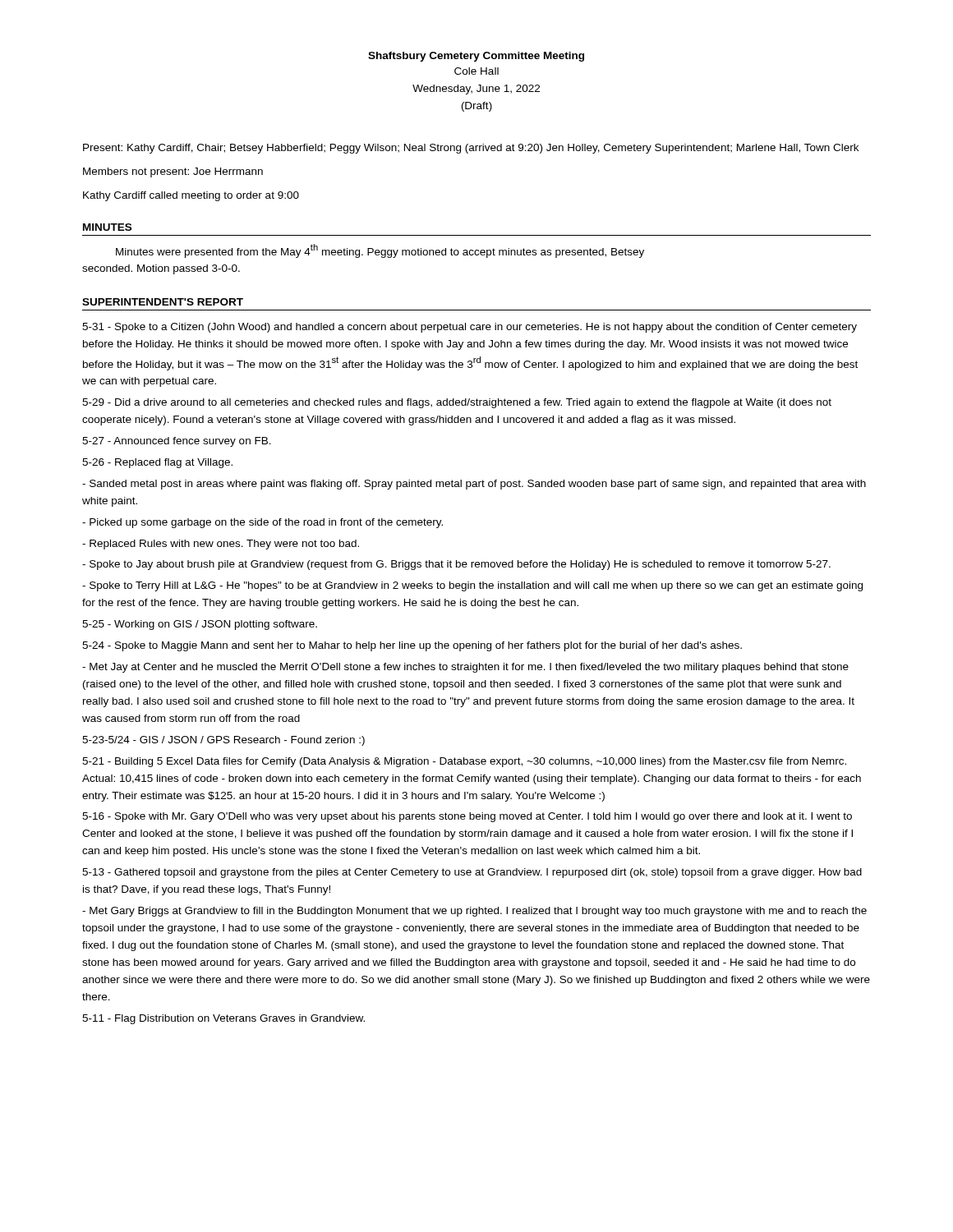The width and height of the screenshot is (953, 1232).
Task: Click on the passage starting "Cole Hall Wednesday, June 1, 2022 (Draft)"
Action: point(476,88)
